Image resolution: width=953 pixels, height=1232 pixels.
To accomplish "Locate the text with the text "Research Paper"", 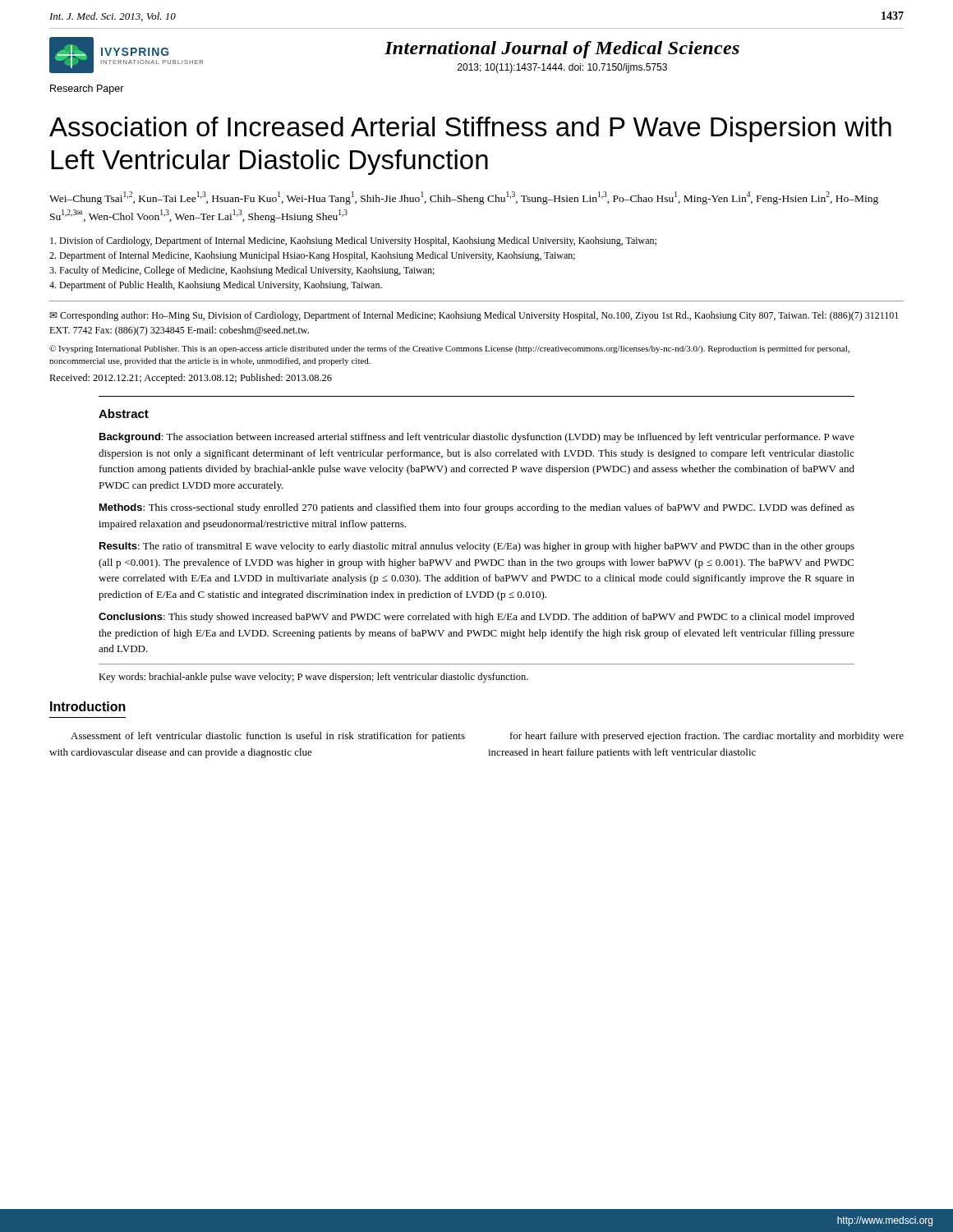I will pos(86,89).
